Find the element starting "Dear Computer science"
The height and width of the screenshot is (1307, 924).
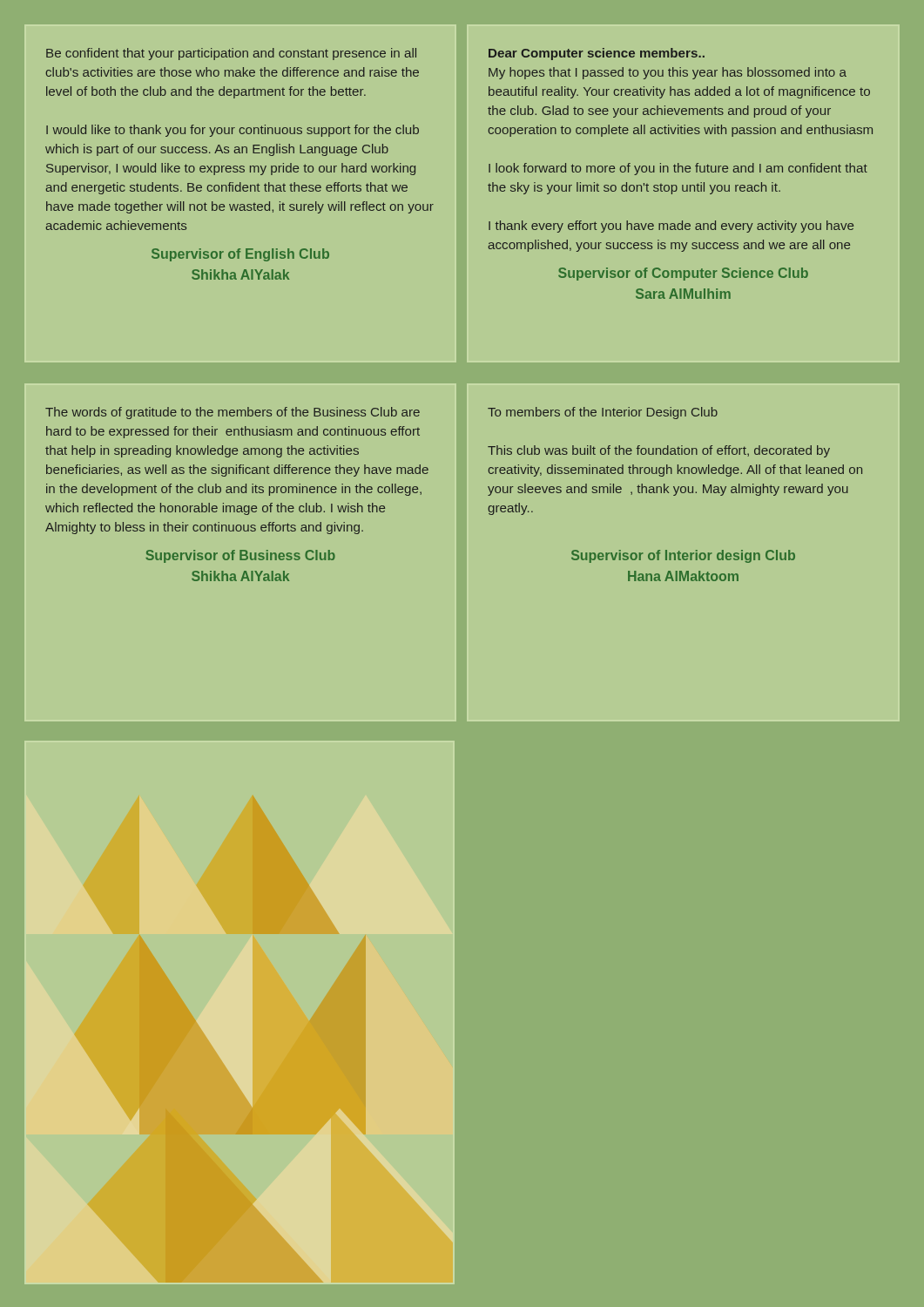(683, 175)
